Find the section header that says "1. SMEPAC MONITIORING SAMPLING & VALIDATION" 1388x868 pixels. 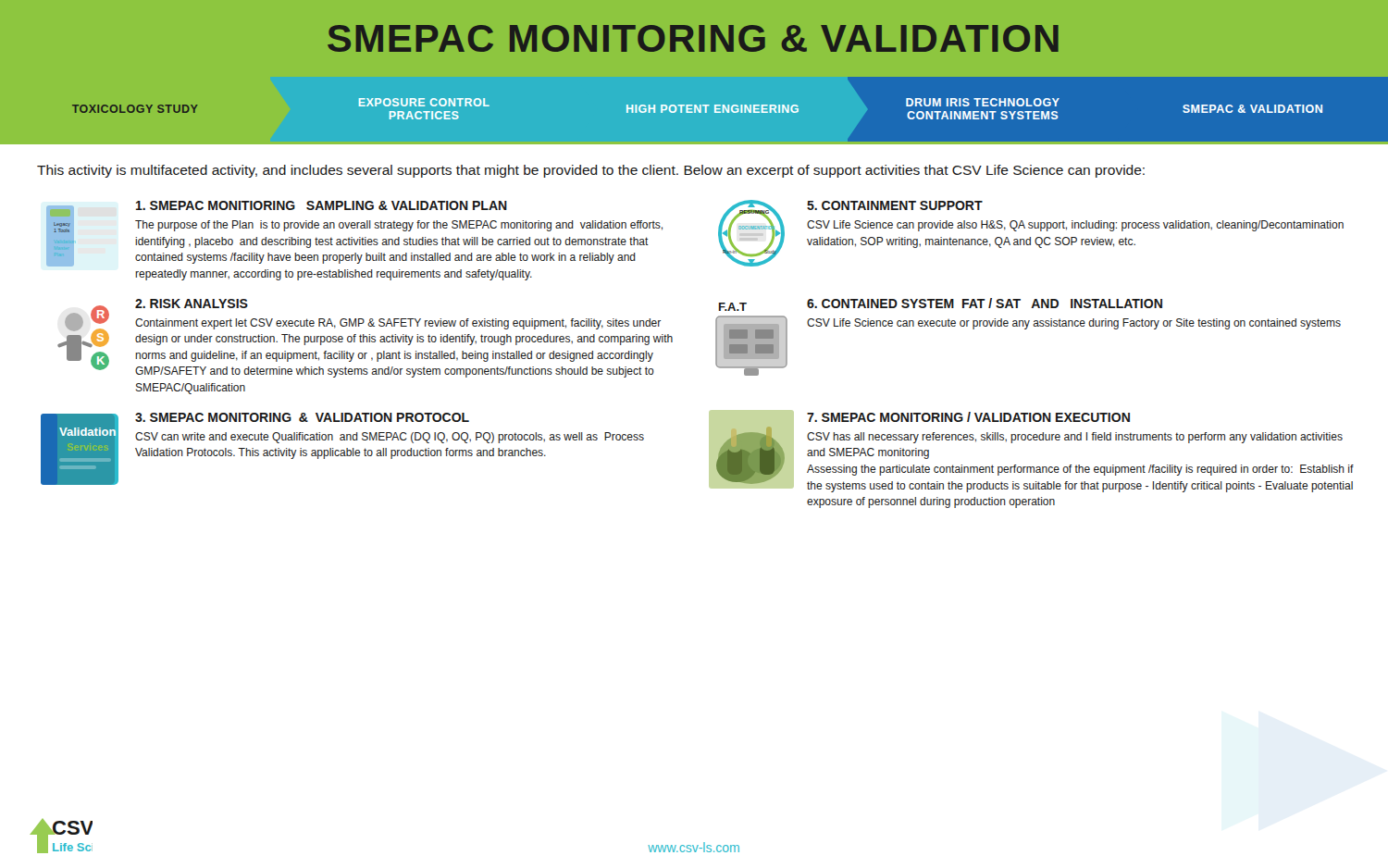click(x=321, y=205)
